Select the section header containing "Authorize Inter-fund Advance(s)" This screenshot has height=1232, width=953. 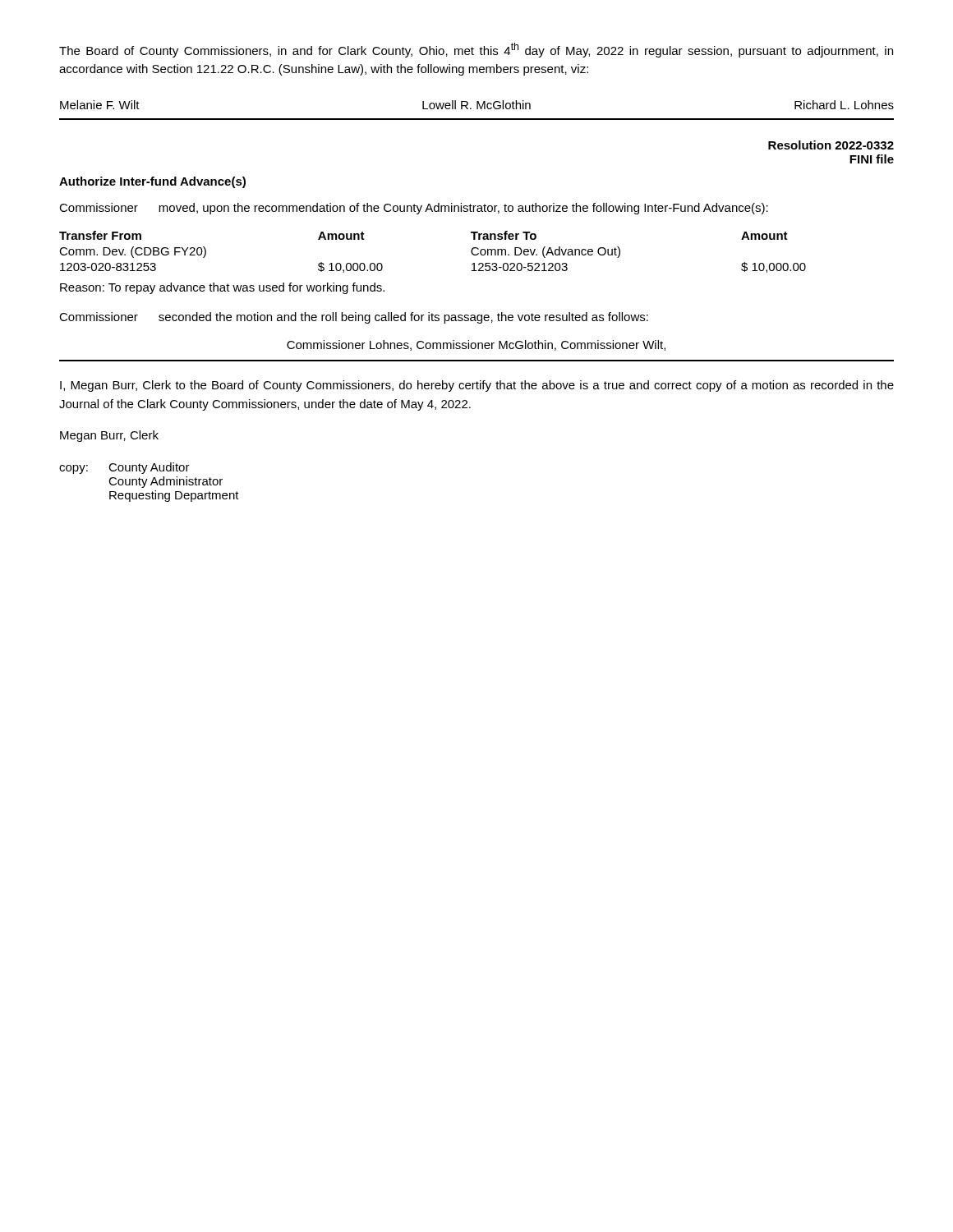click(153, 181)
